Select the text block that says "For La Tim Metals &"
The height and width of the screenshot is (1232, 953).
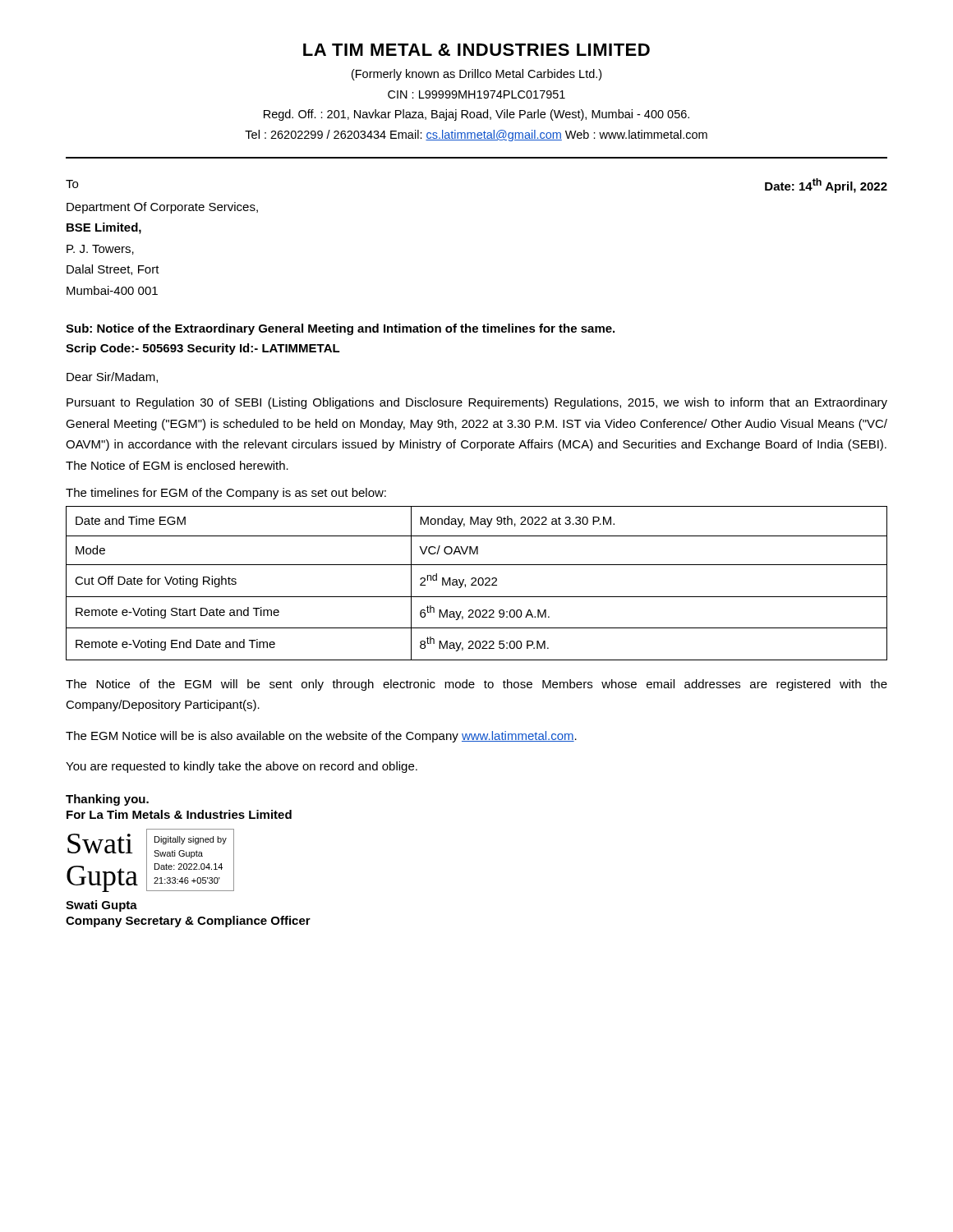point(179,814)
